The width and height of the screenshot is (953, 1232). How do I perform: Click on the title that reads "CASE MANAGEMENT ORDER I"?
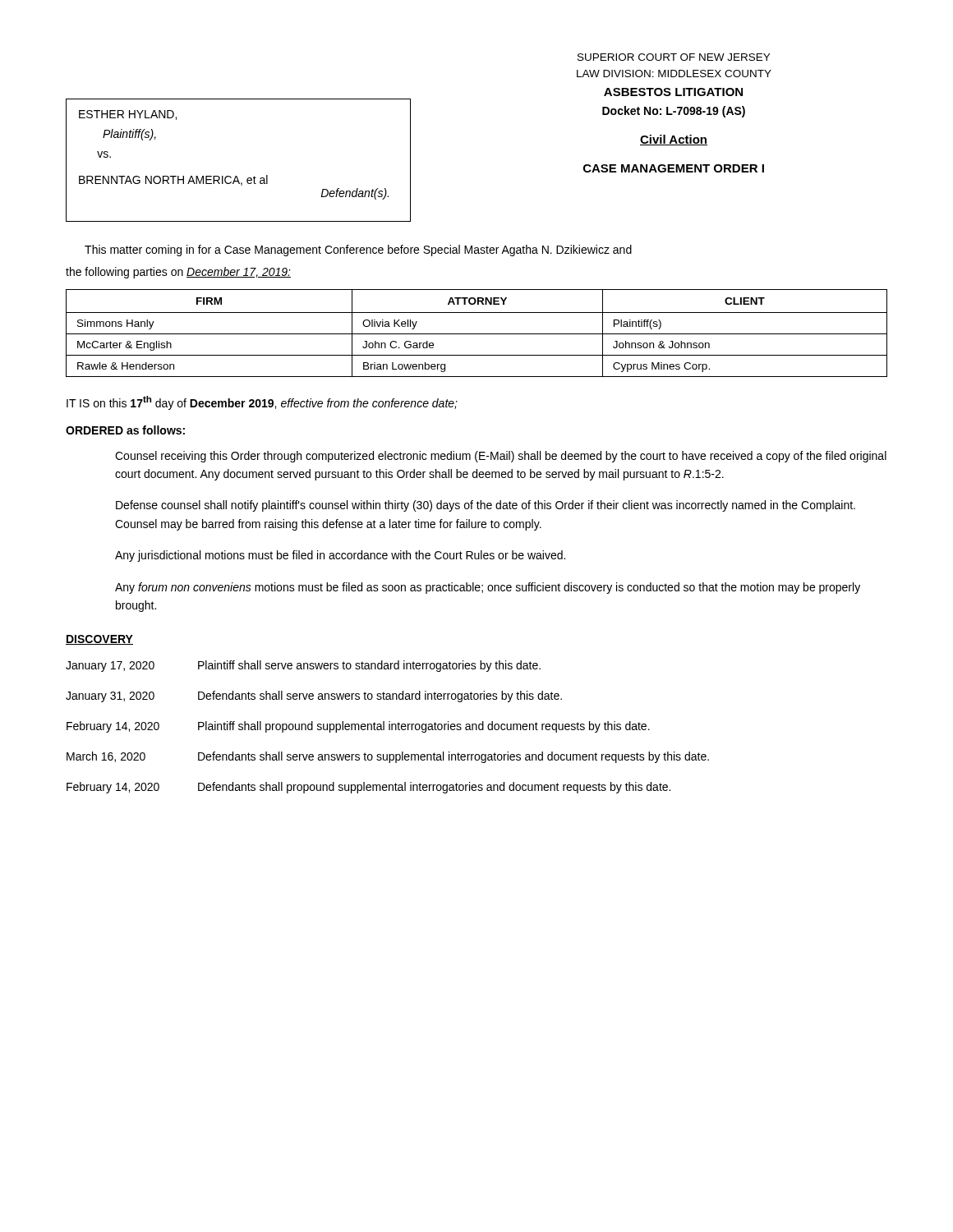click(674, 168)
